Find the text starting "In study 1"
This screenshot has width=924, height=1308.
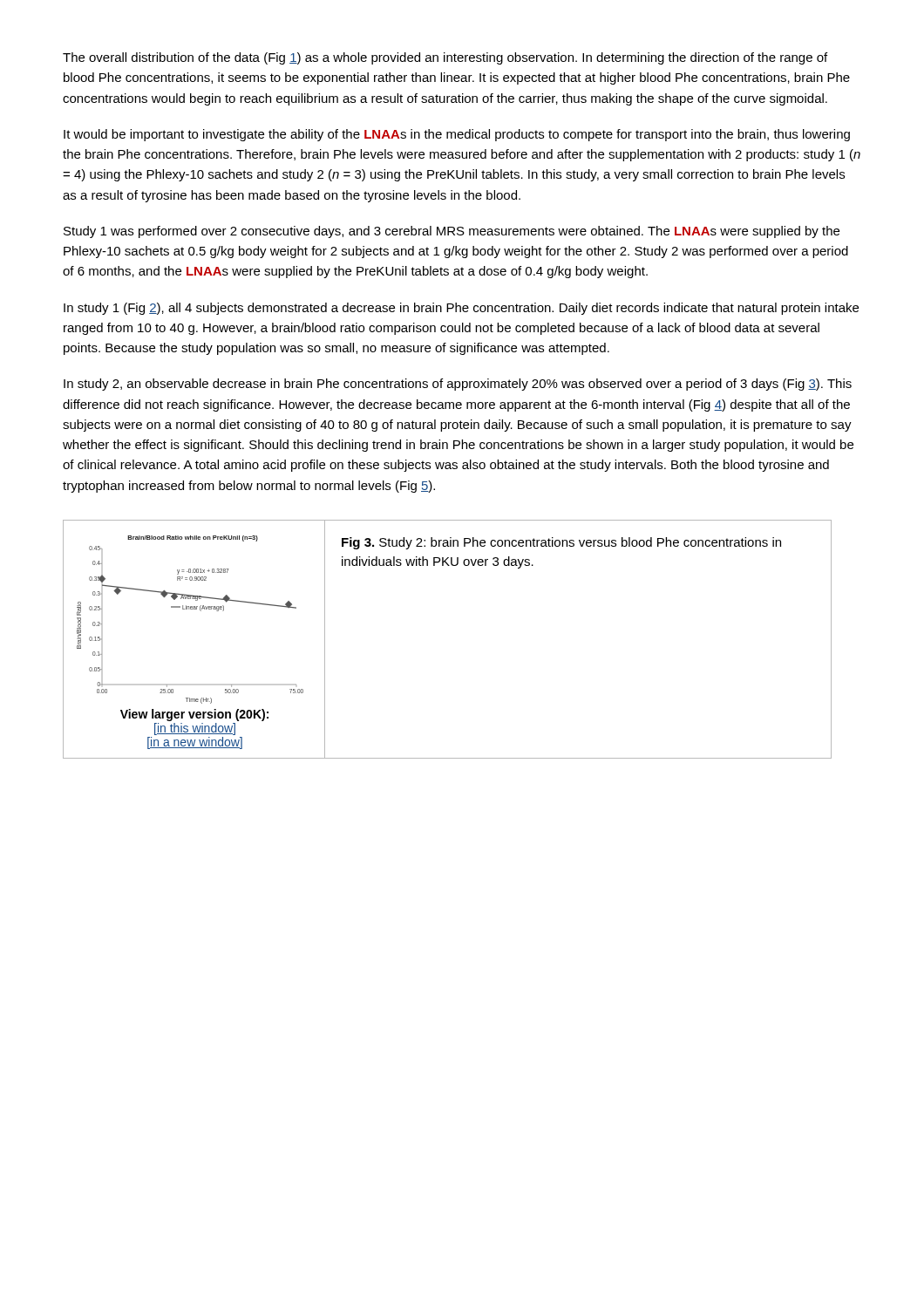point(461,327)
